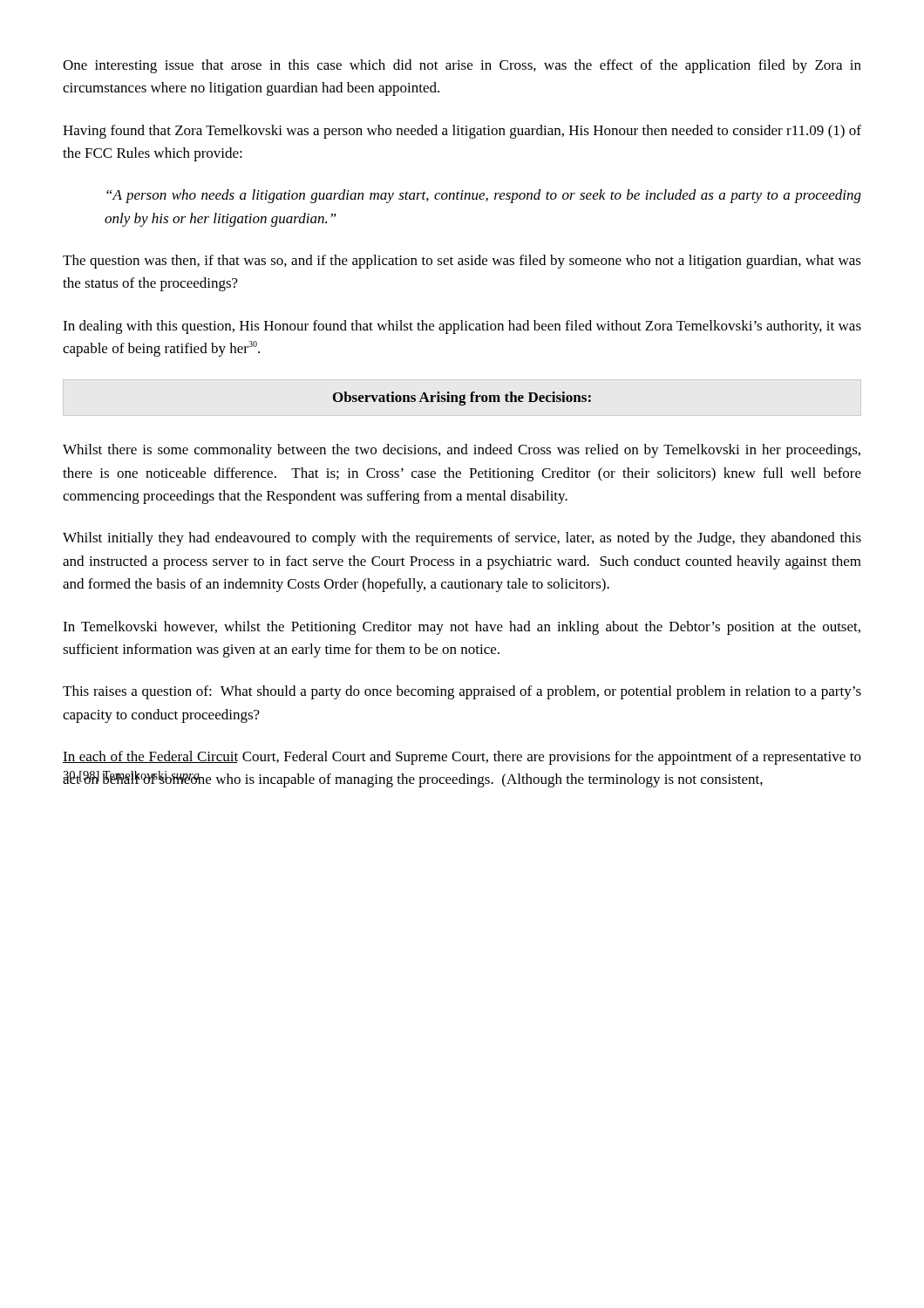Point to the block beginning "Whilst initially they had endeavoured to comply with"

(462, 561)
